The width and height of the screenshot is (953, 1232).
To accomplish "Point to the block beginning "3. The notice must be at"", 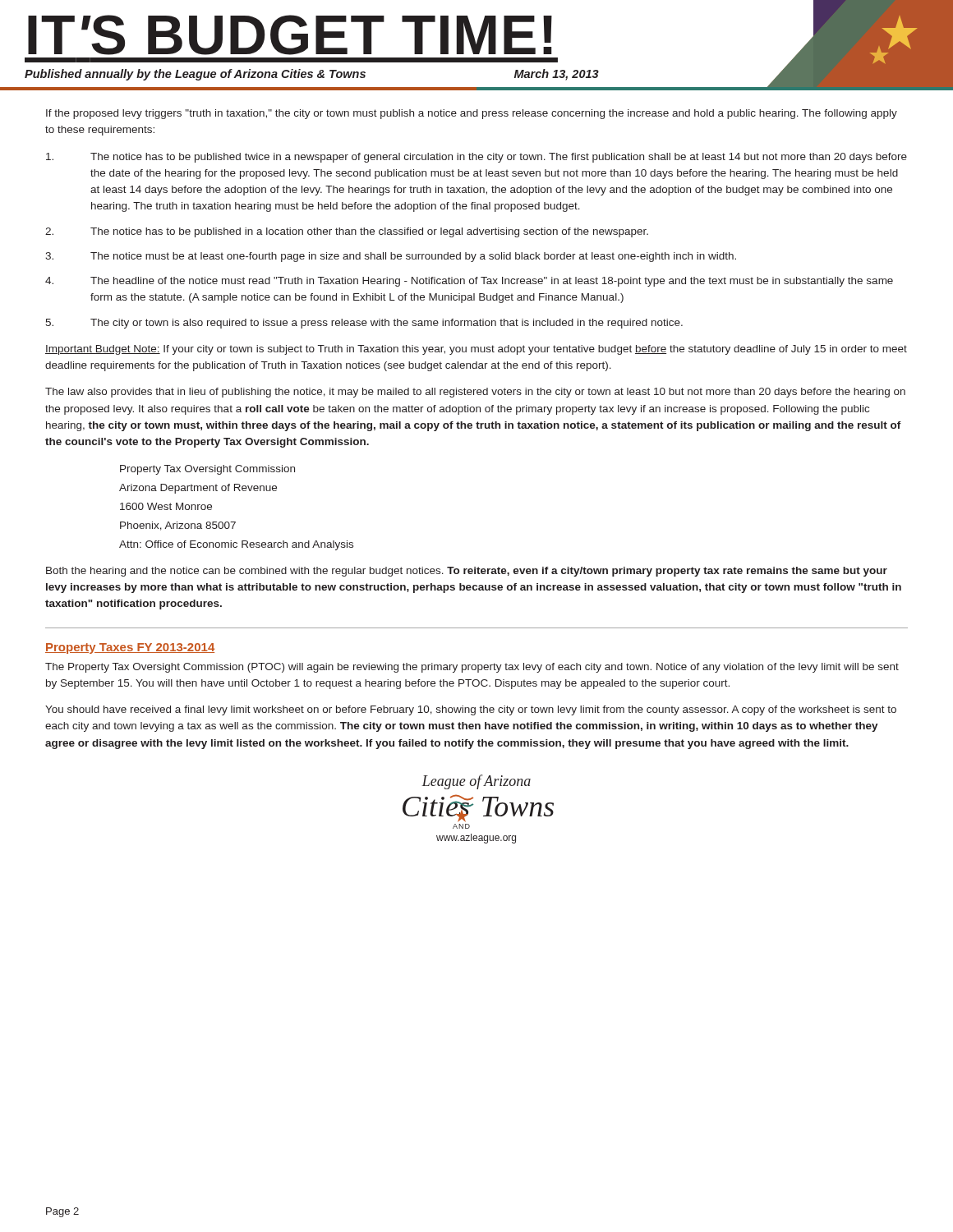I will (x=476, y=256).
